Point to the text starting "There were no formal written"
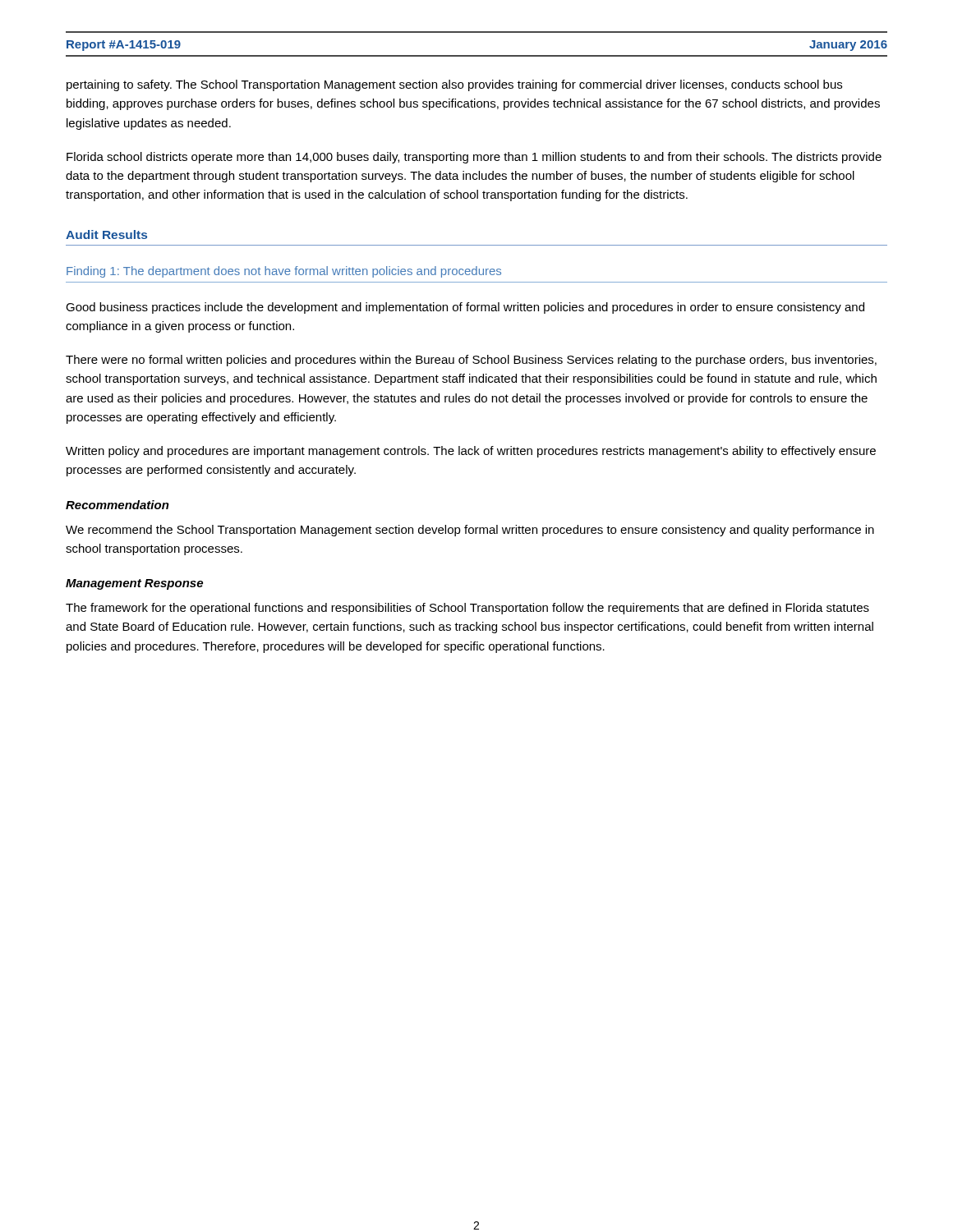 click(472, 388)
